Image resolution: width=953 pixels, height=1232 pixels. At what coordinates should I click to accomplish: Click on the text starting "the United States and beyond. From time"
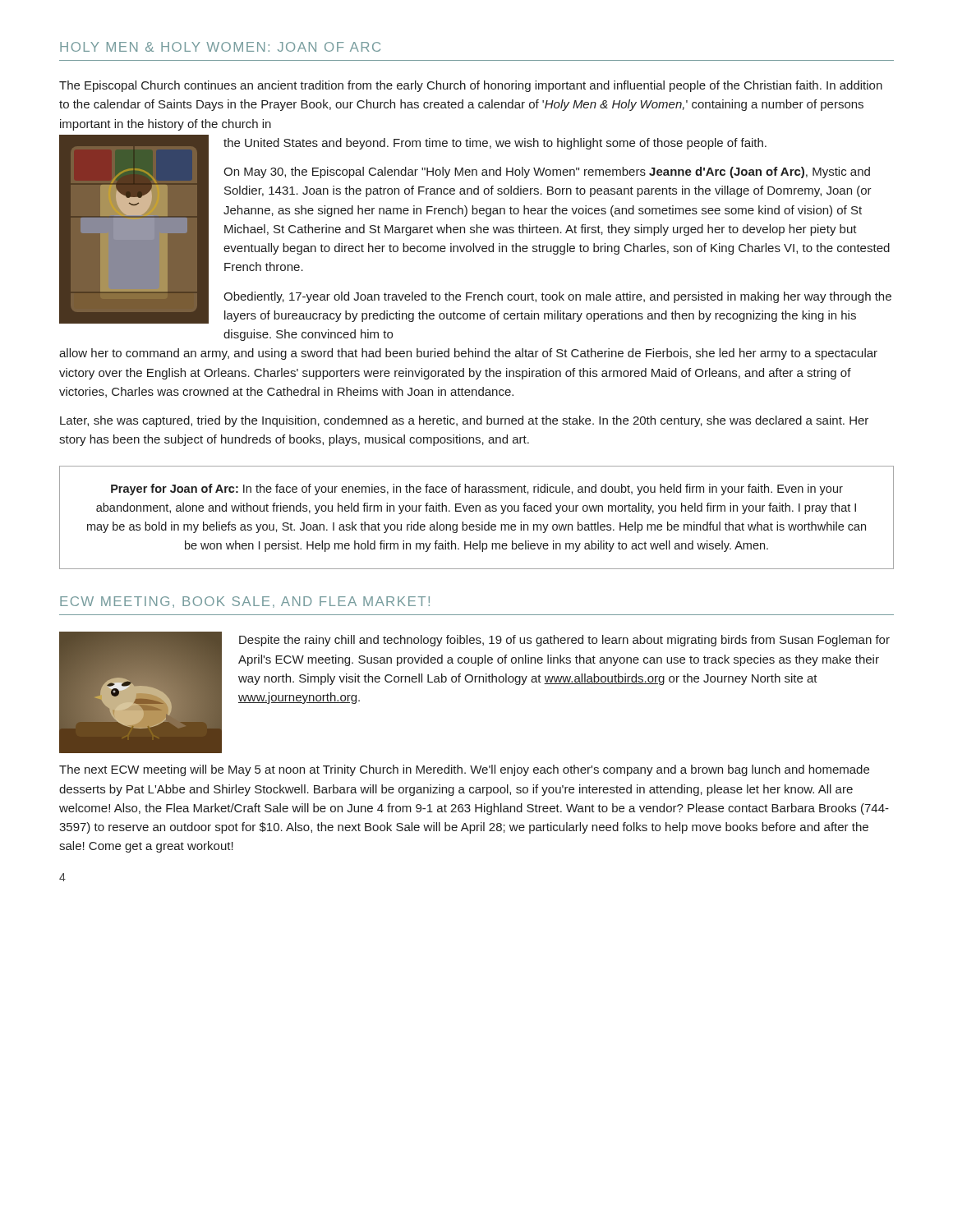[495, 142]
